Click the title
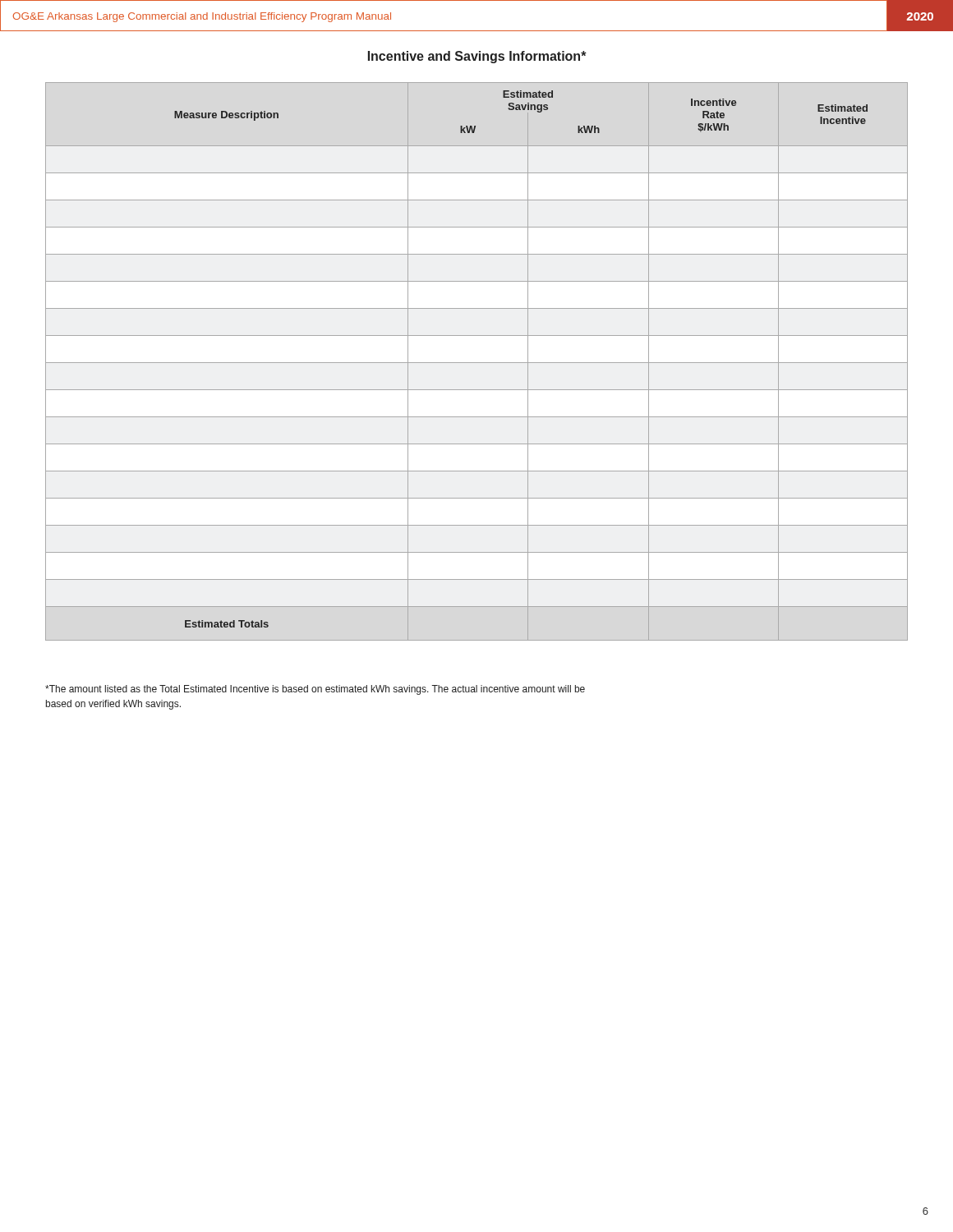953x1232 pixels. coord(476,56)
